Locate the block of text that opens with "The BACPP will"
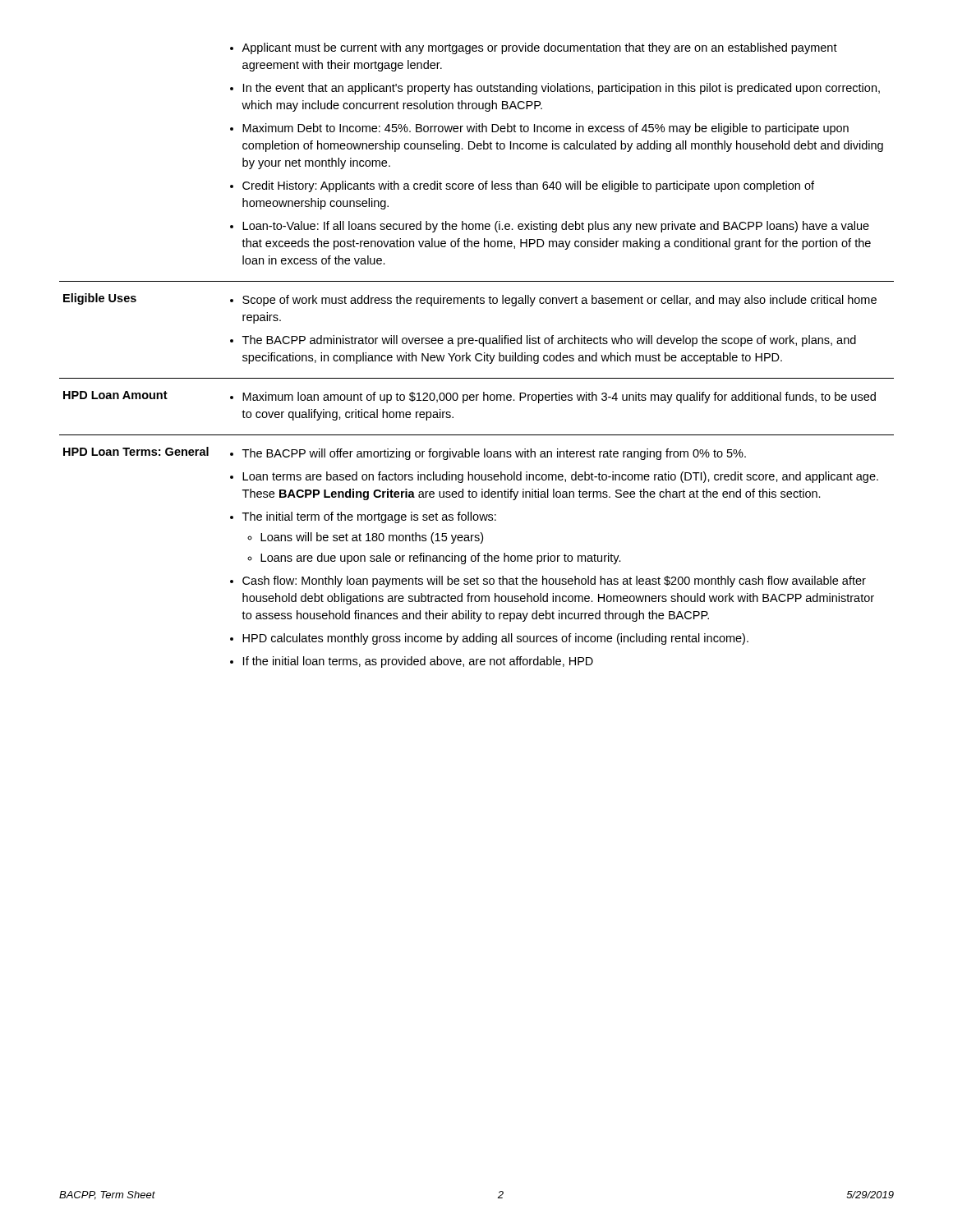This screenshot has height=1232, width=953. tap(556, 558)
